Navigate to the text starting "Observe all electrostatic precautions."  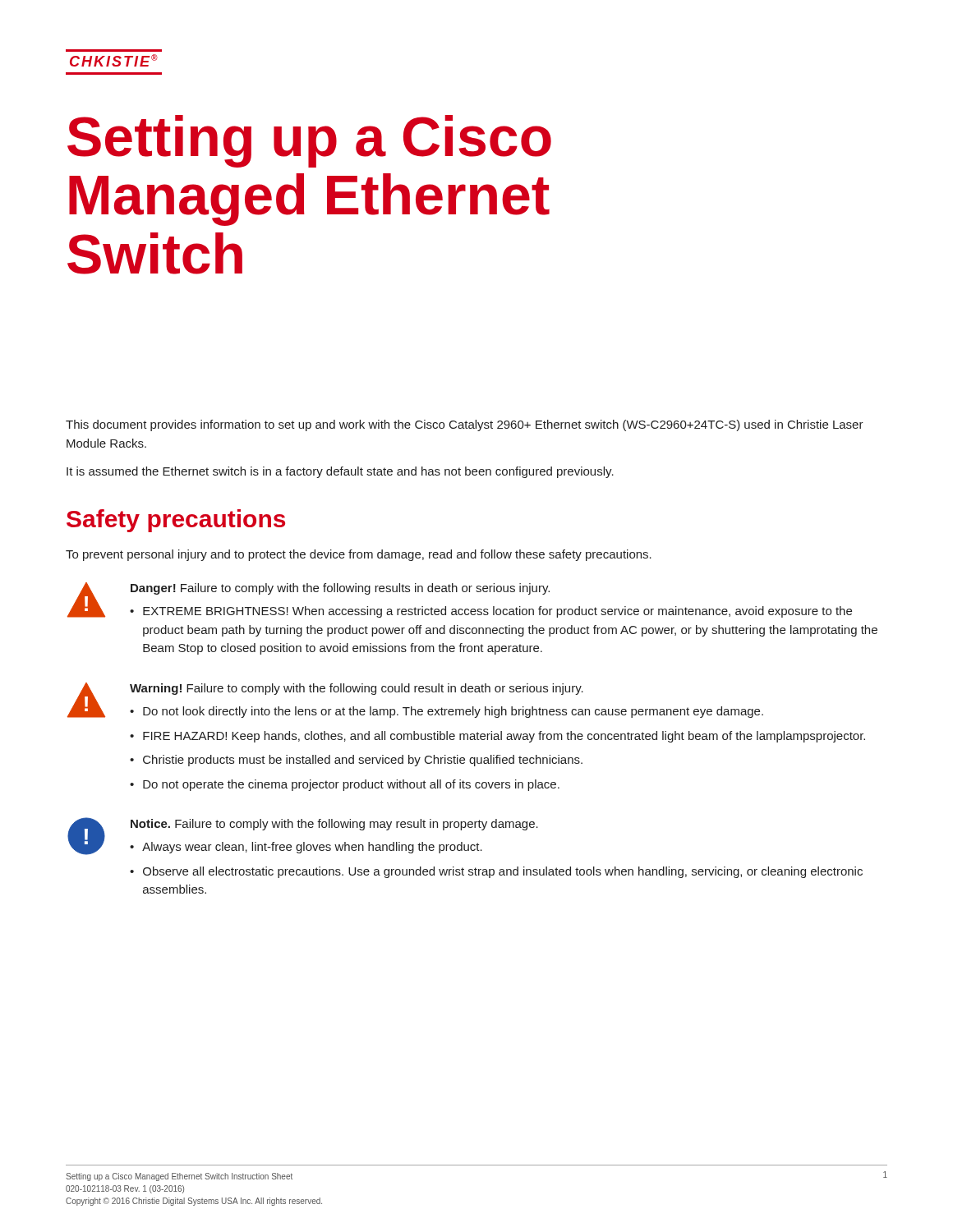[515, 881]
